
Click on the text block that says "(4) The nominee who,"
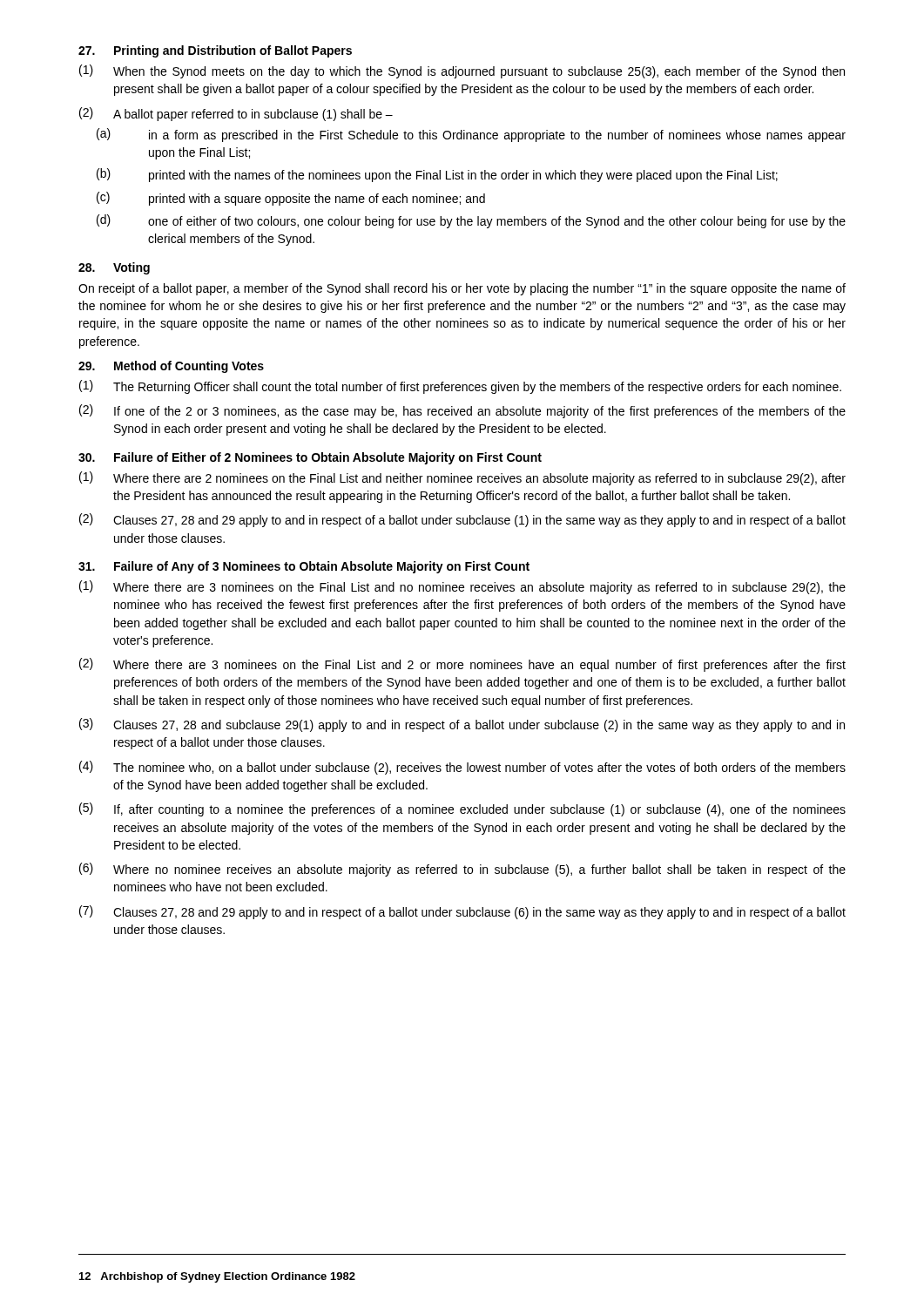[462, 776]
